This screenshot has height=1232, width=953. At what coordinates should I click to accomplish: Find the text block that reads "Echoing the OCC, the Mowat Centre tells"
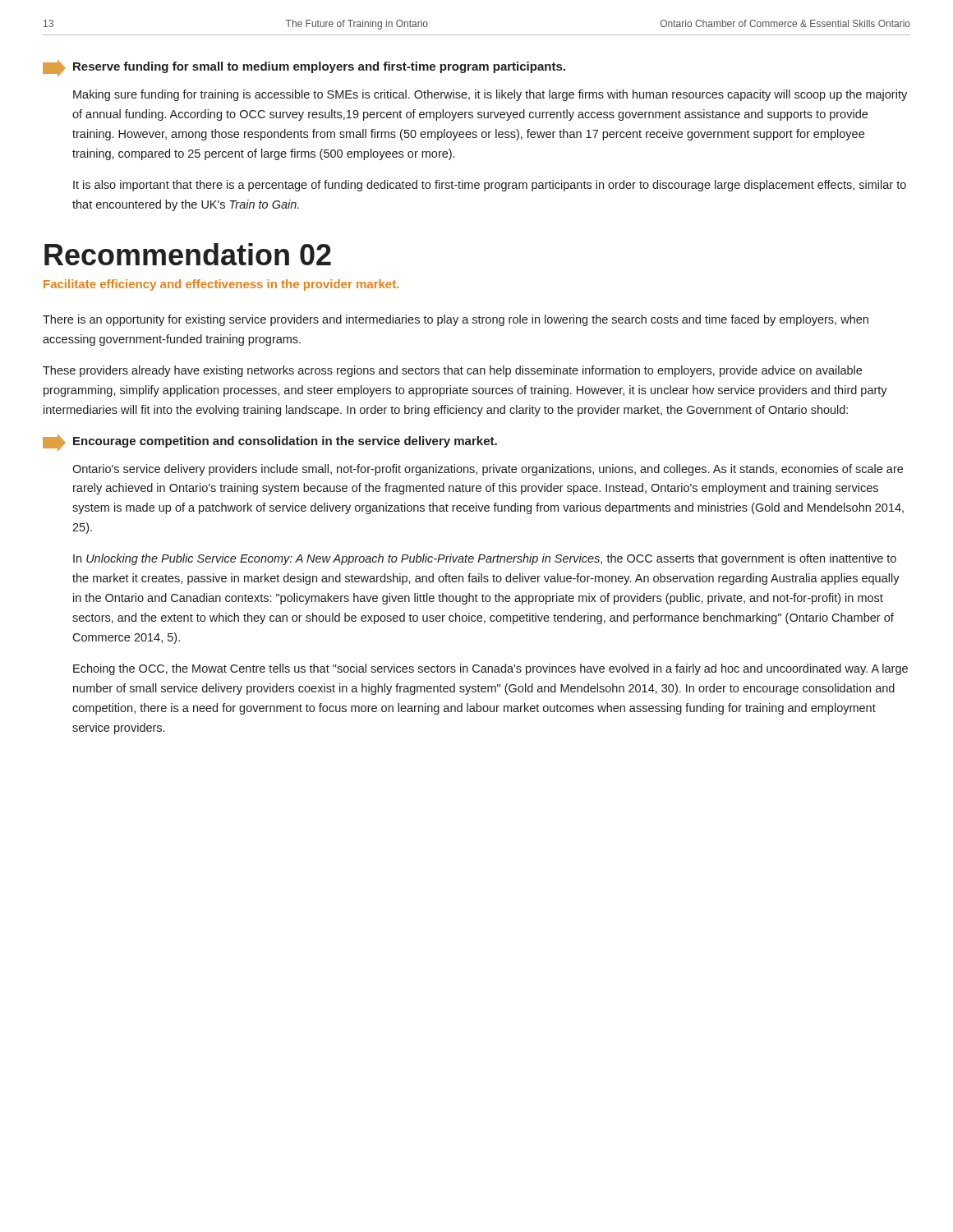coord(490,698)
